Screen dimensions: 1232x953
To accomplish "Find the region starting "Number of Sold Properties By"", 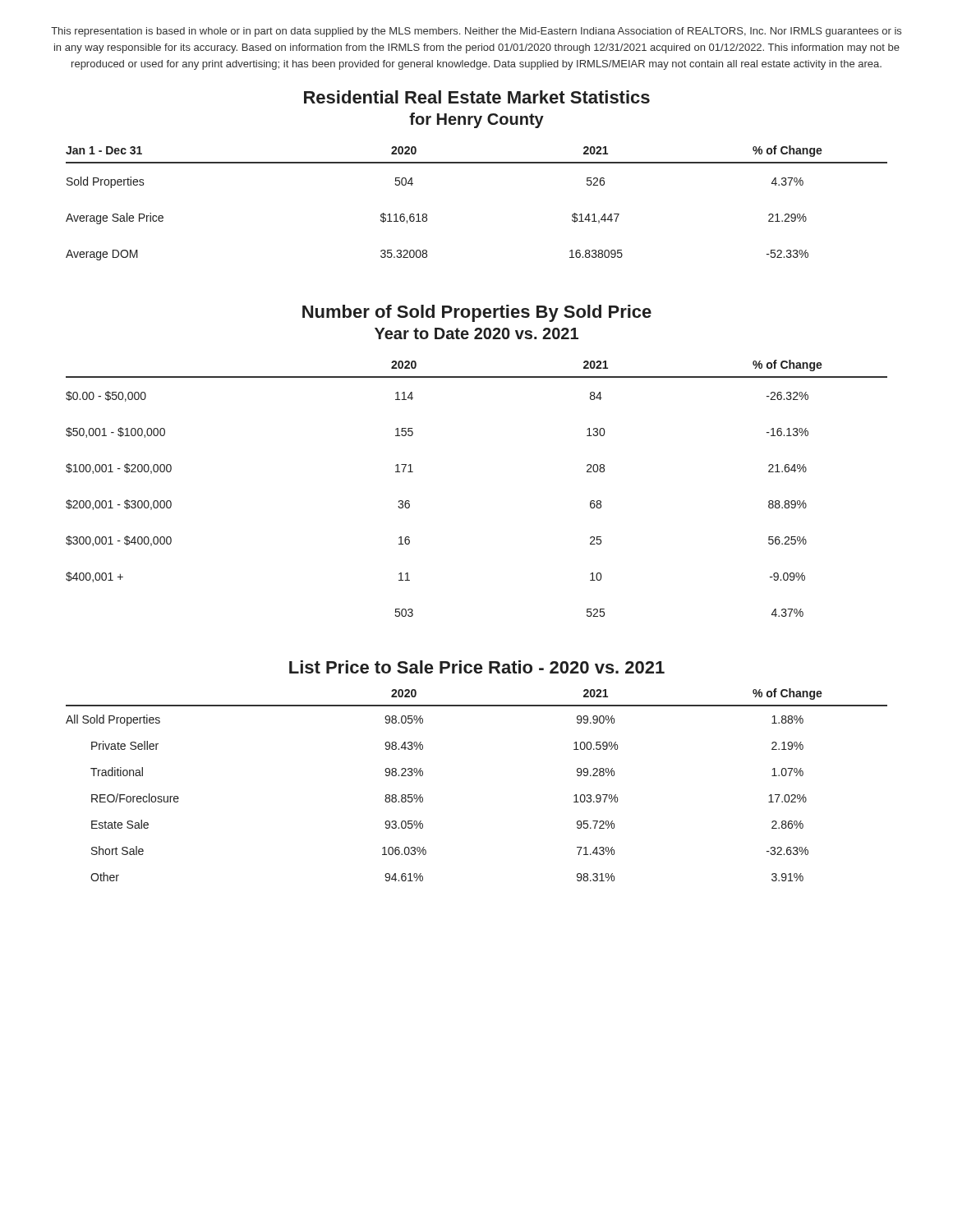I will tap(476, 312).
